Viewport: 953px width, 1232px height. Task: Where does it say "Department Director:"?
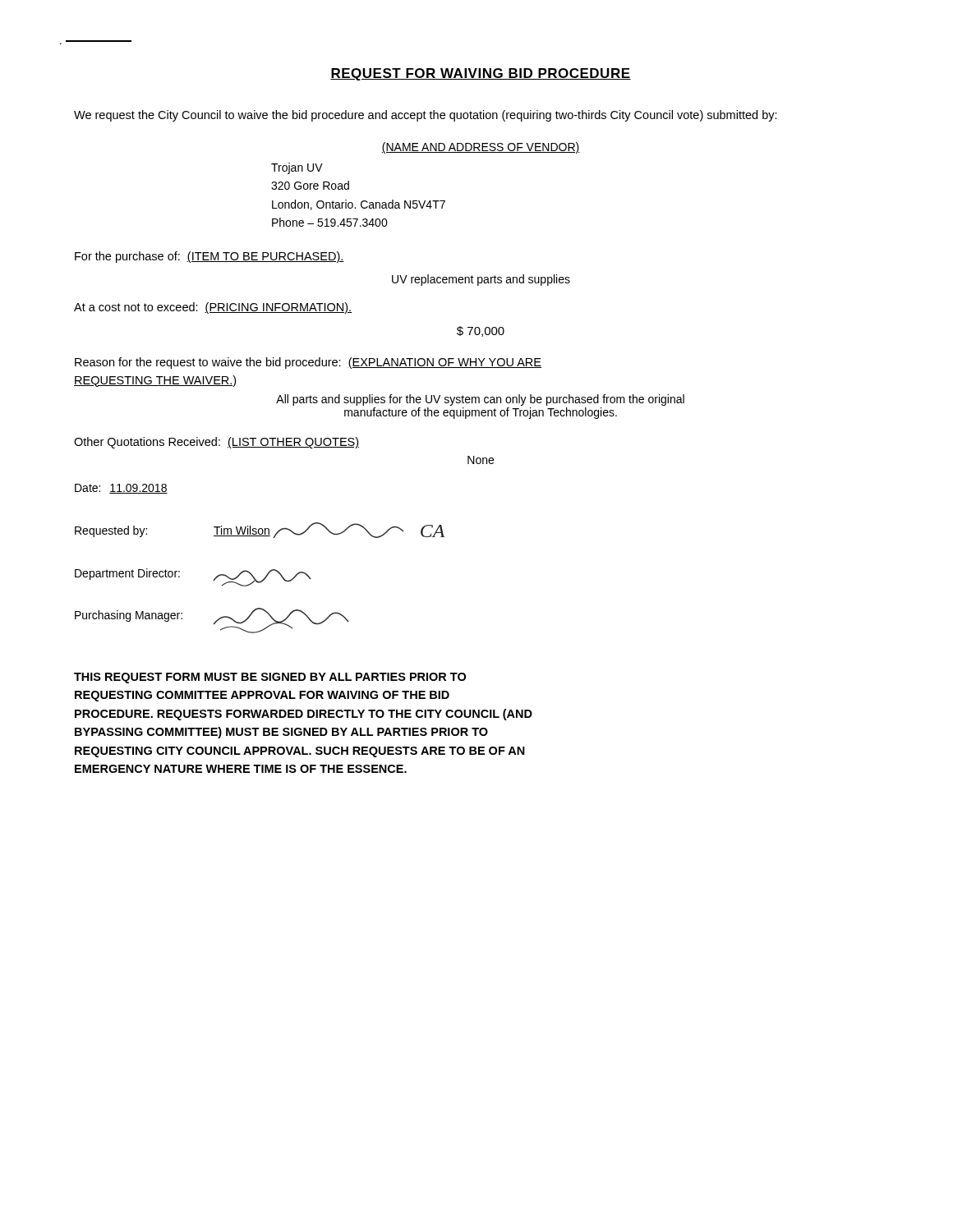pos(129,577)
